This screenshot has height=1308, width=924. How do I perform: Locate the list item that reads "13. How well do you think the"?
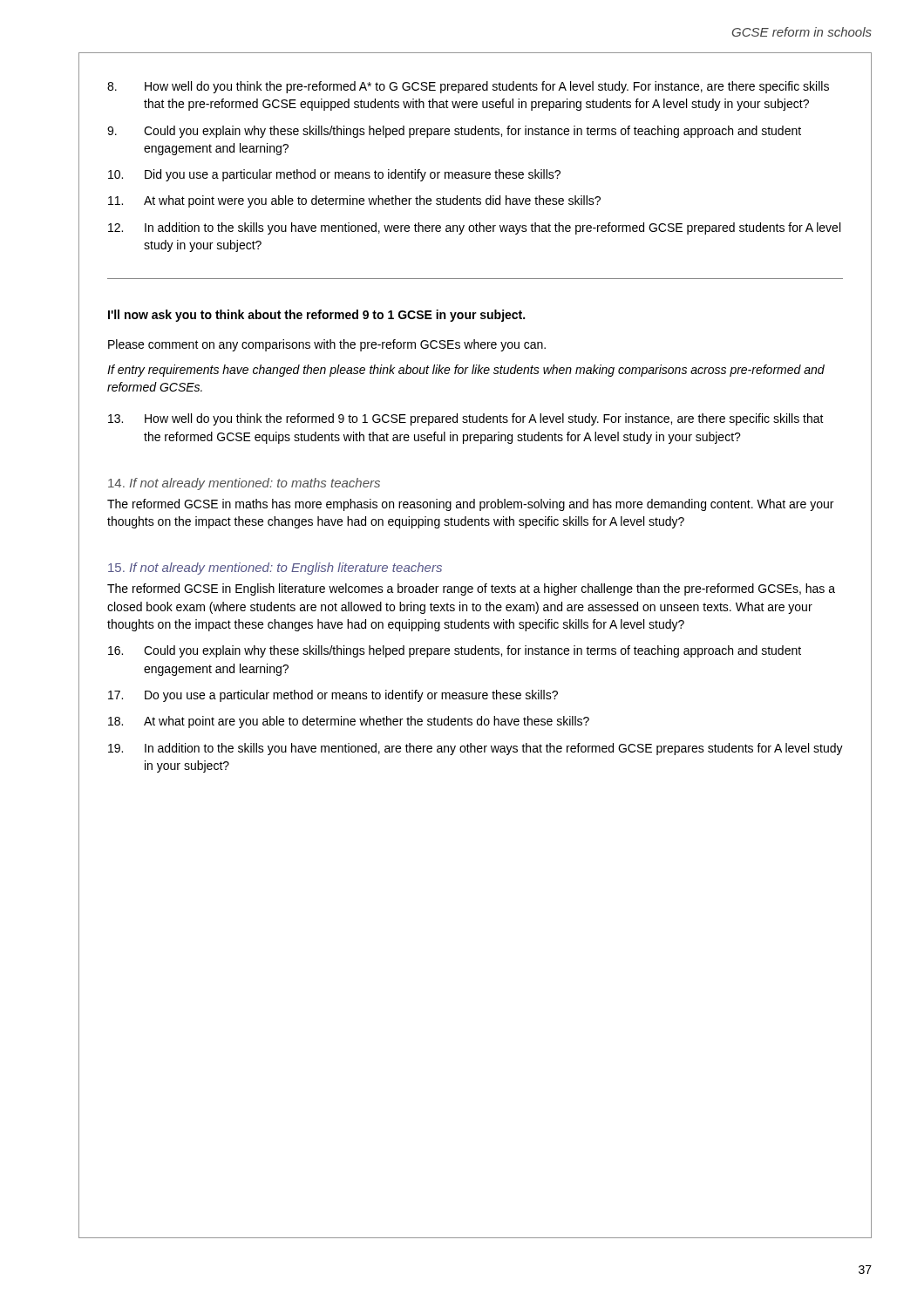click(475, 428)
